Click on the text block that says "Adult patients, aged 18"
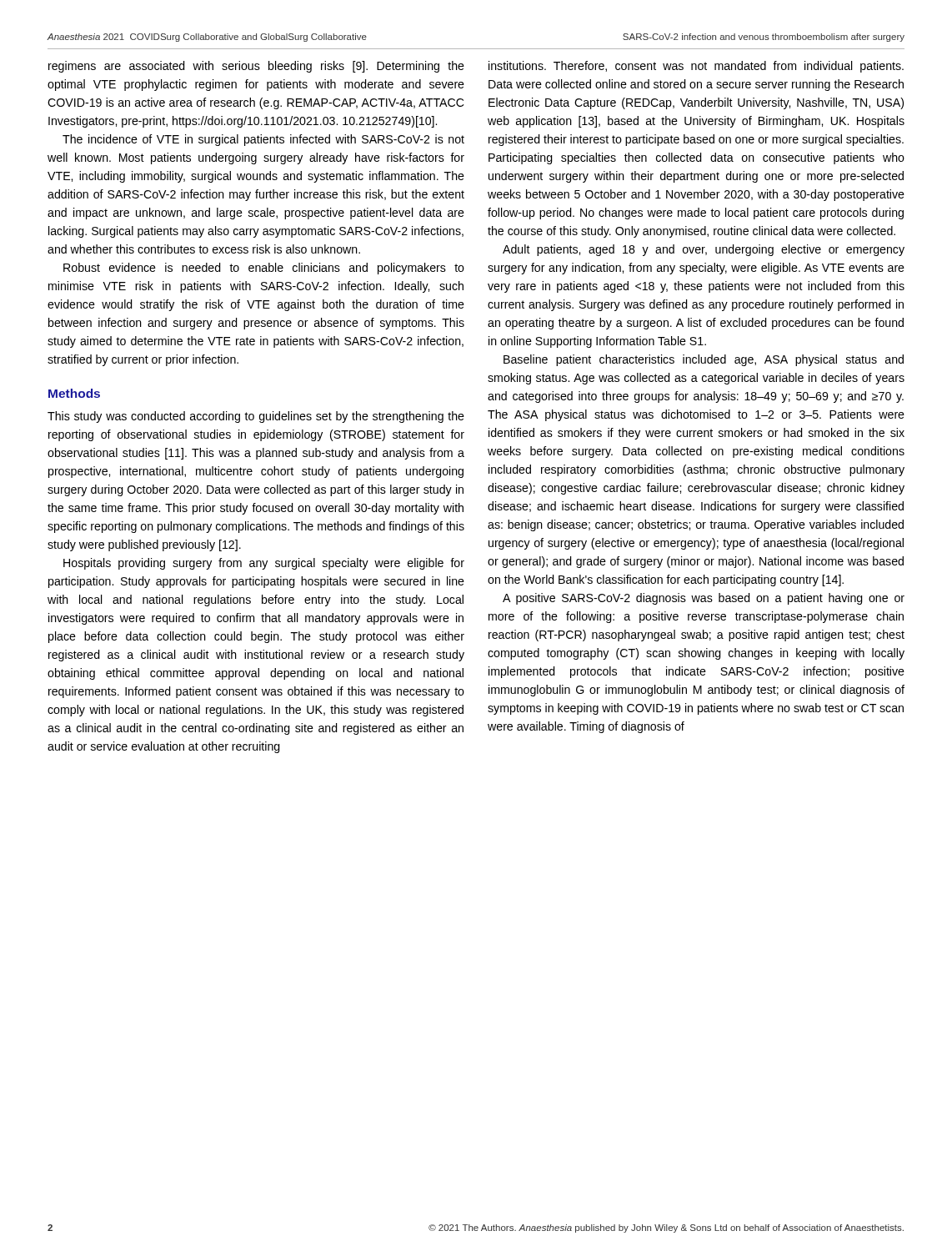This screenshot has height=1251, width=952. (x=696, y=295)
